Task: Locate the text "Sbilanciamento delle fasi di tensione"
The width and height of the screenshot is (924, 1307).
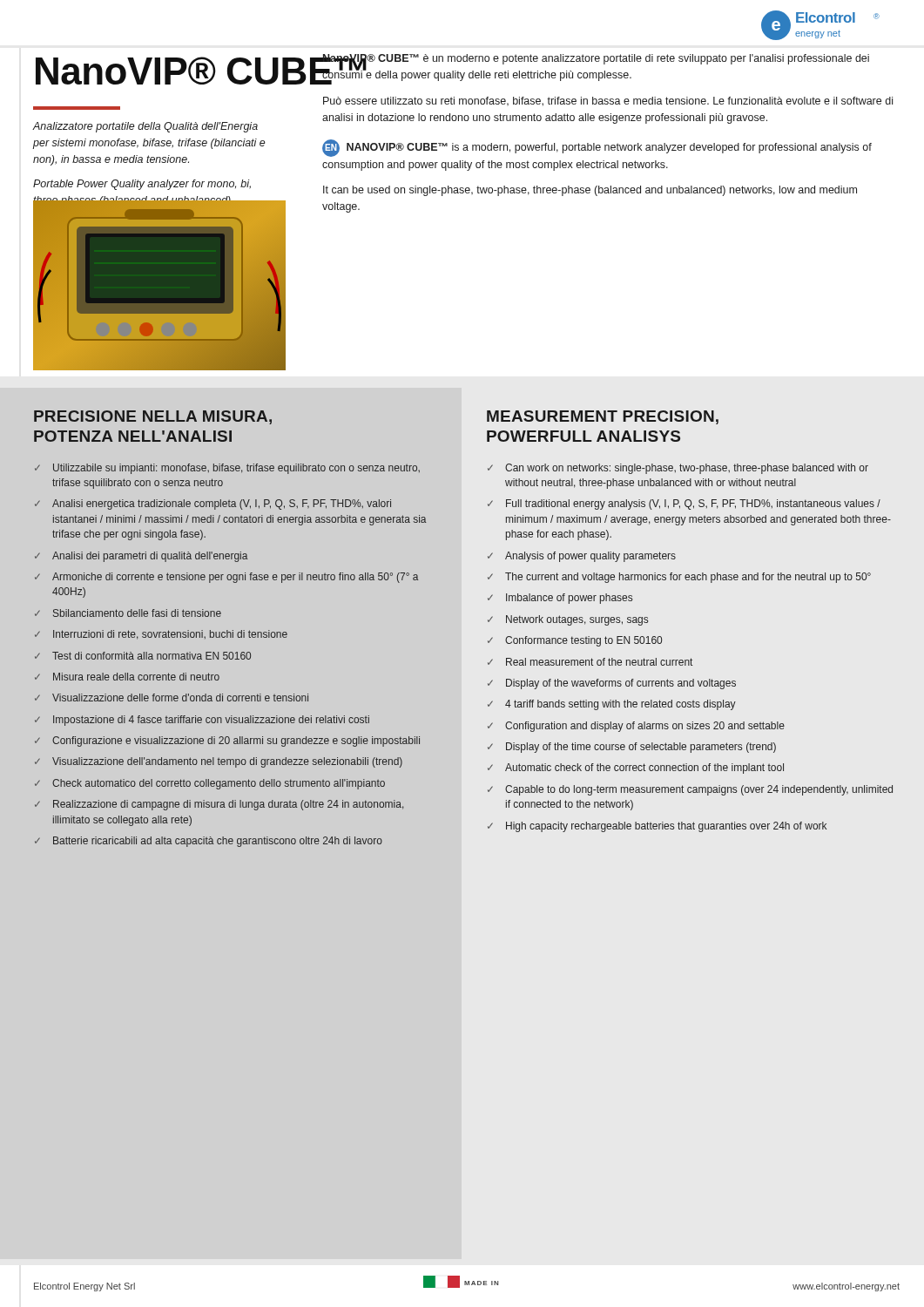Action: coord(137,613)
